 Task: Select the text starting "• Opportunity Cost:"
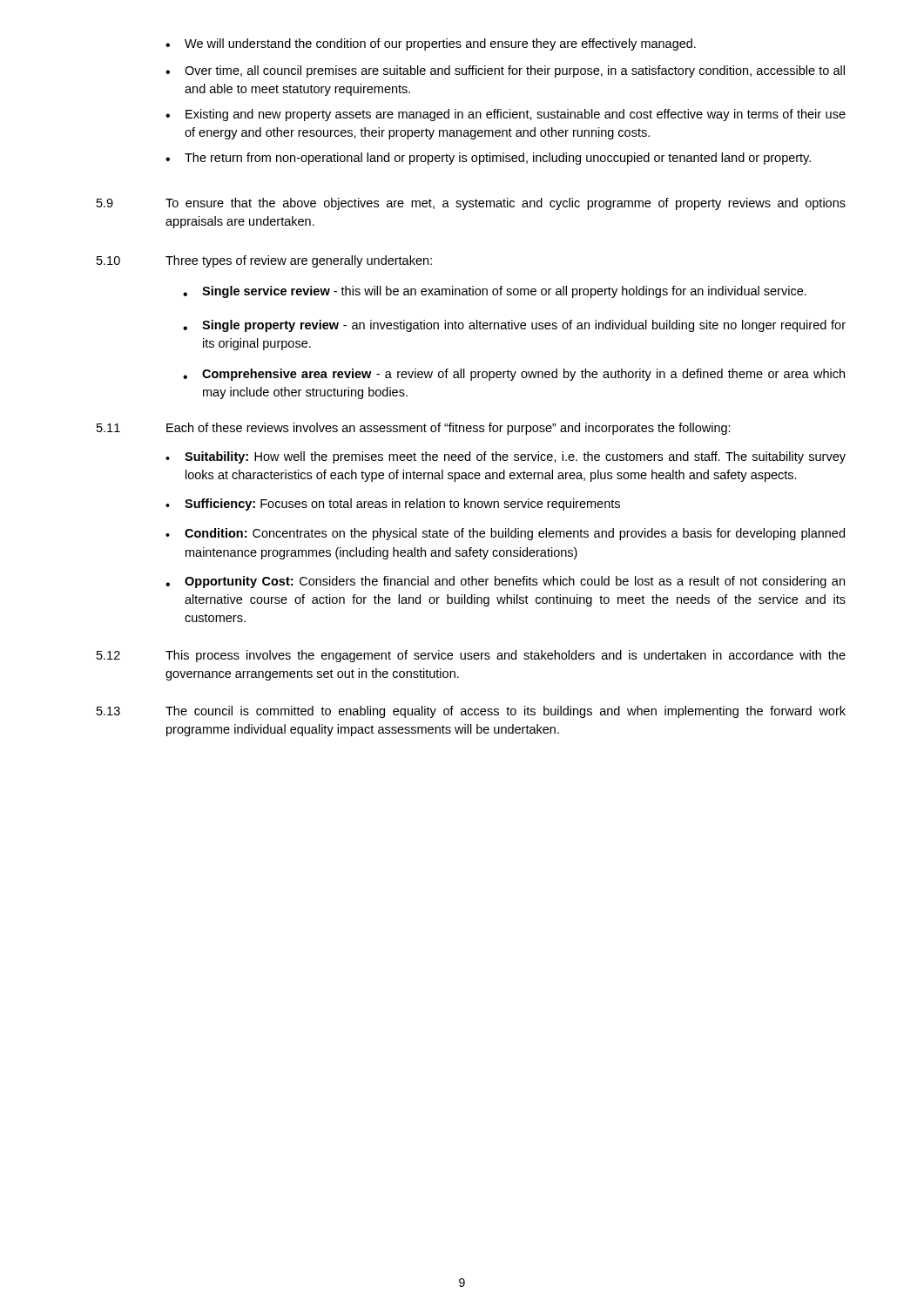(506, 600)
